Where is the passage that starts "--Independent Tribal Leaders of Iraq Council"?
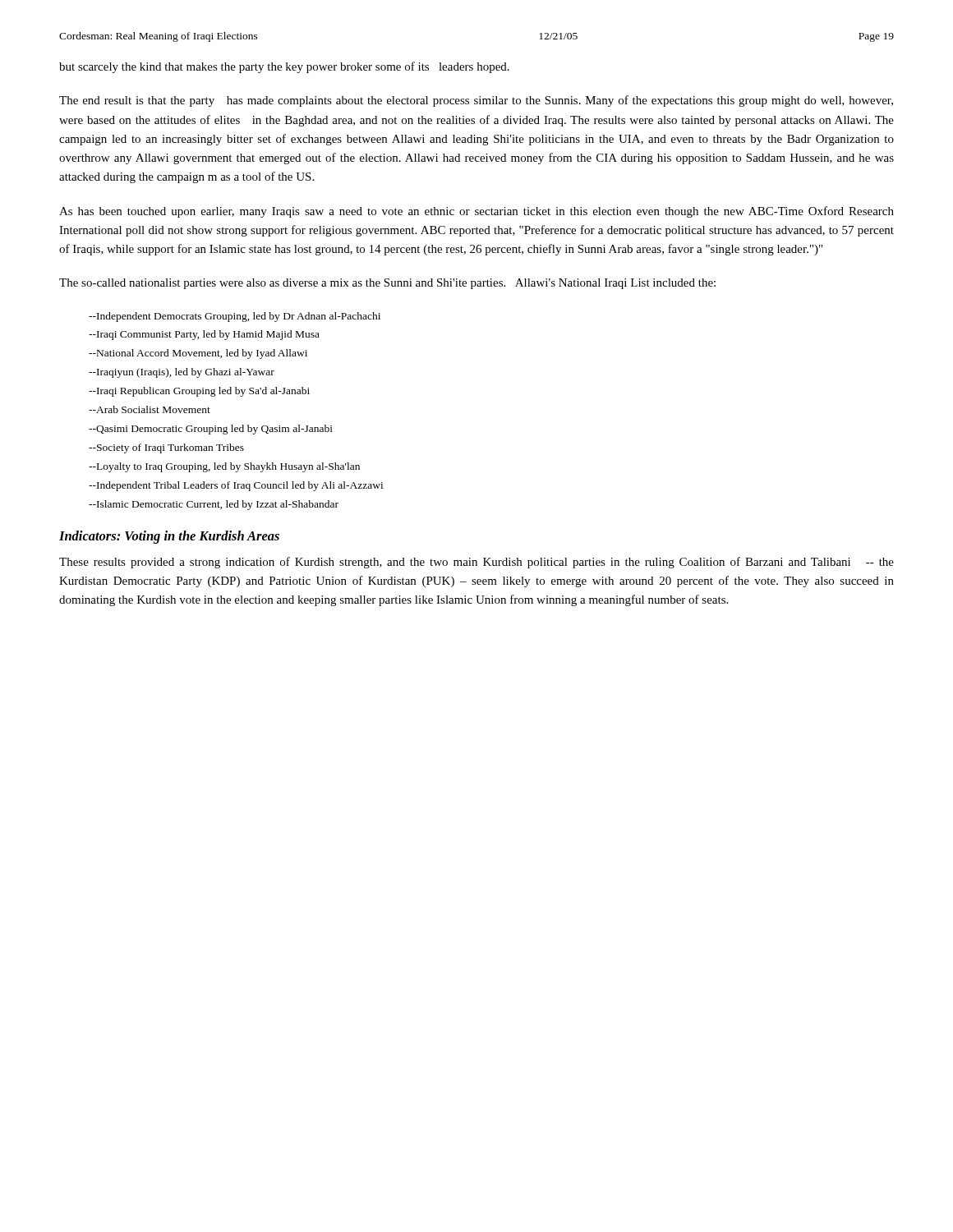Image resolution: width=953 pixels, height=1232 pixels. [236, 485]
